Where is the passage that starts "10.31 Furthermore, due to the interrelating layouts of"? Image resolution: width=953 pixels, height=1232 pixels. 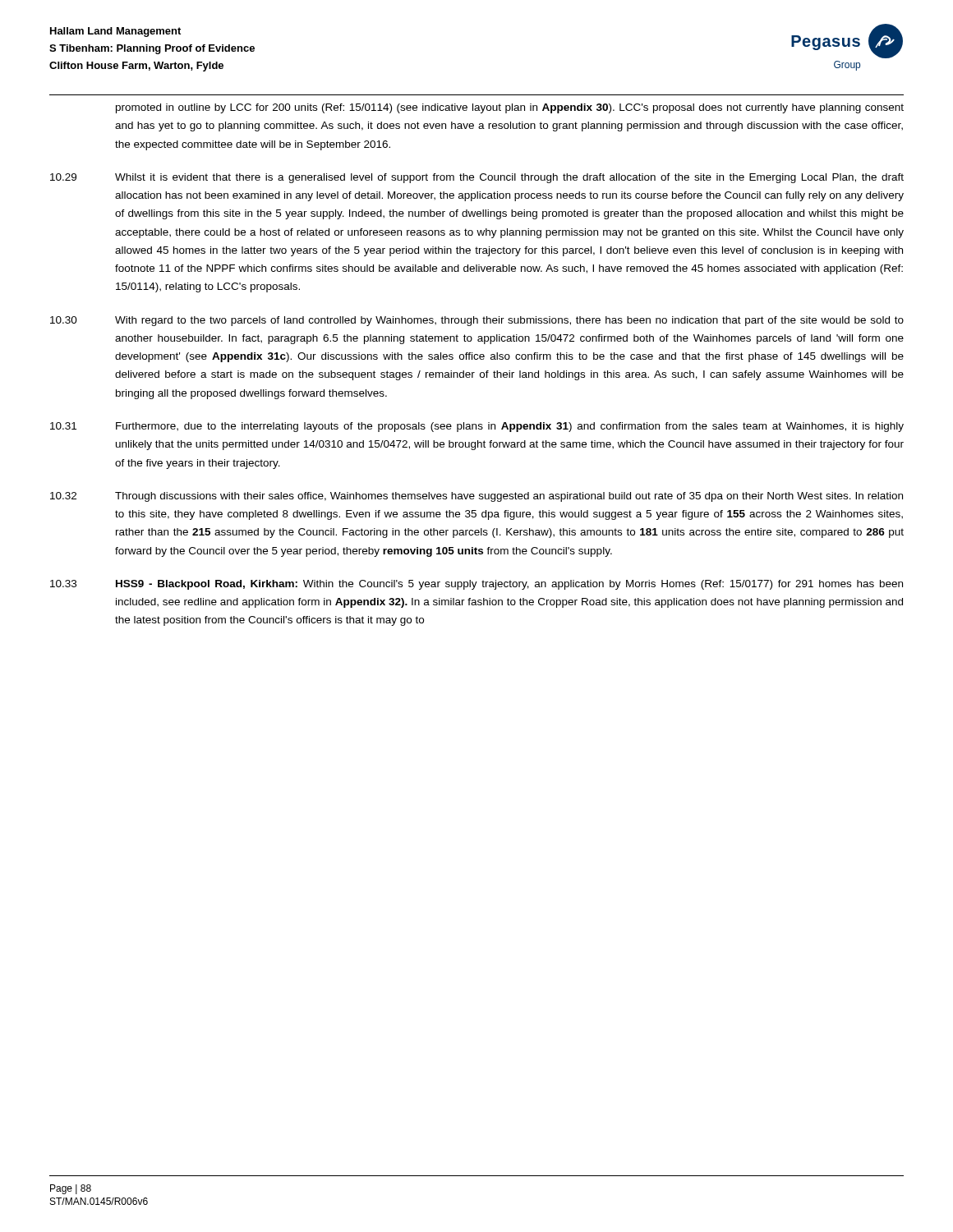coord(476,445)
